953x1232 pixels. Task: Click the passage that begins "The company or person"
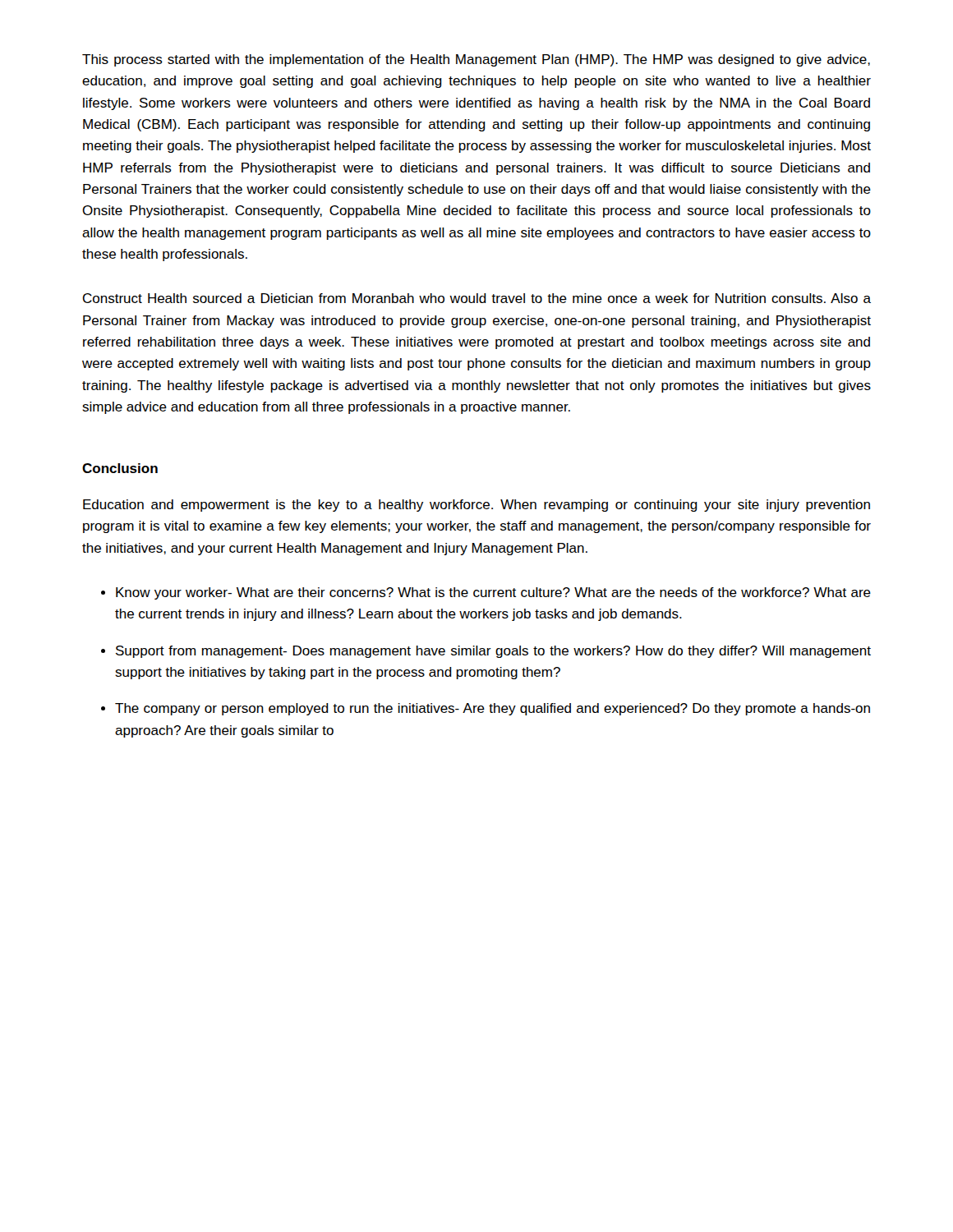(493, 719)
